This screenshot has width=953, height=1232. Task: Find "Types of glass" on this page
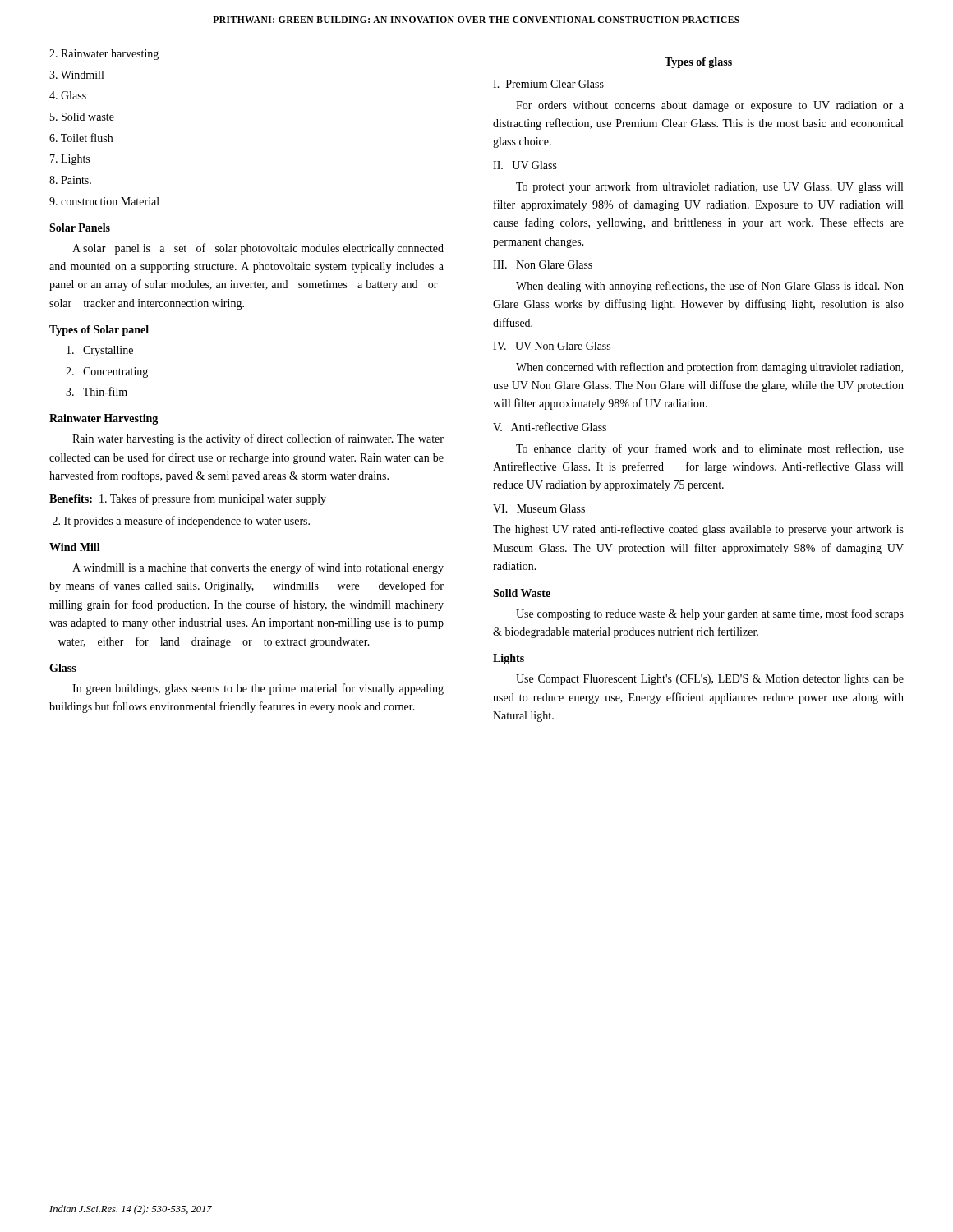(x=698, y=62)
